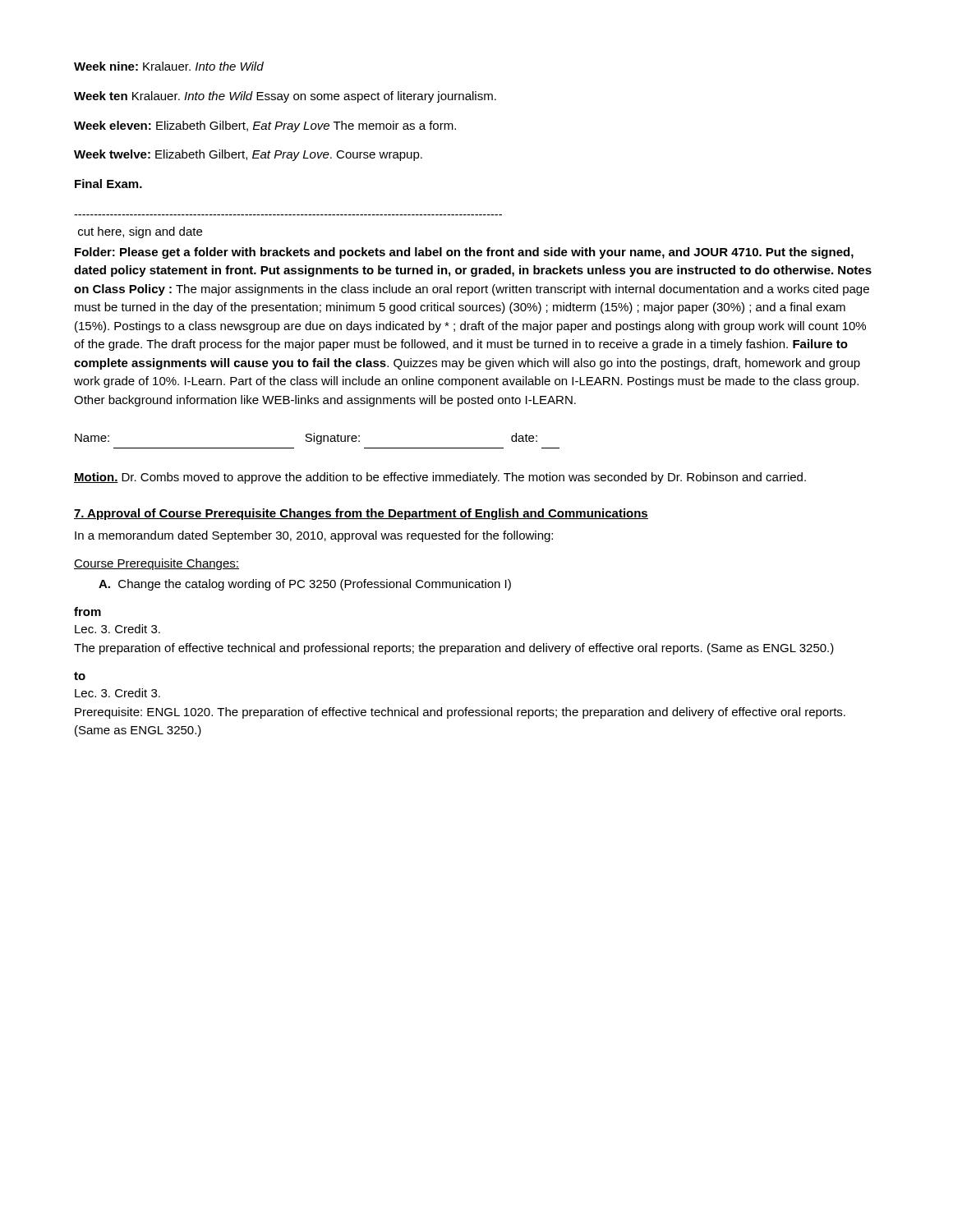
Task: Where is the passage that starts "A. Change the catalog wording of PC 3250"?
Action: (x=305, y=583)
